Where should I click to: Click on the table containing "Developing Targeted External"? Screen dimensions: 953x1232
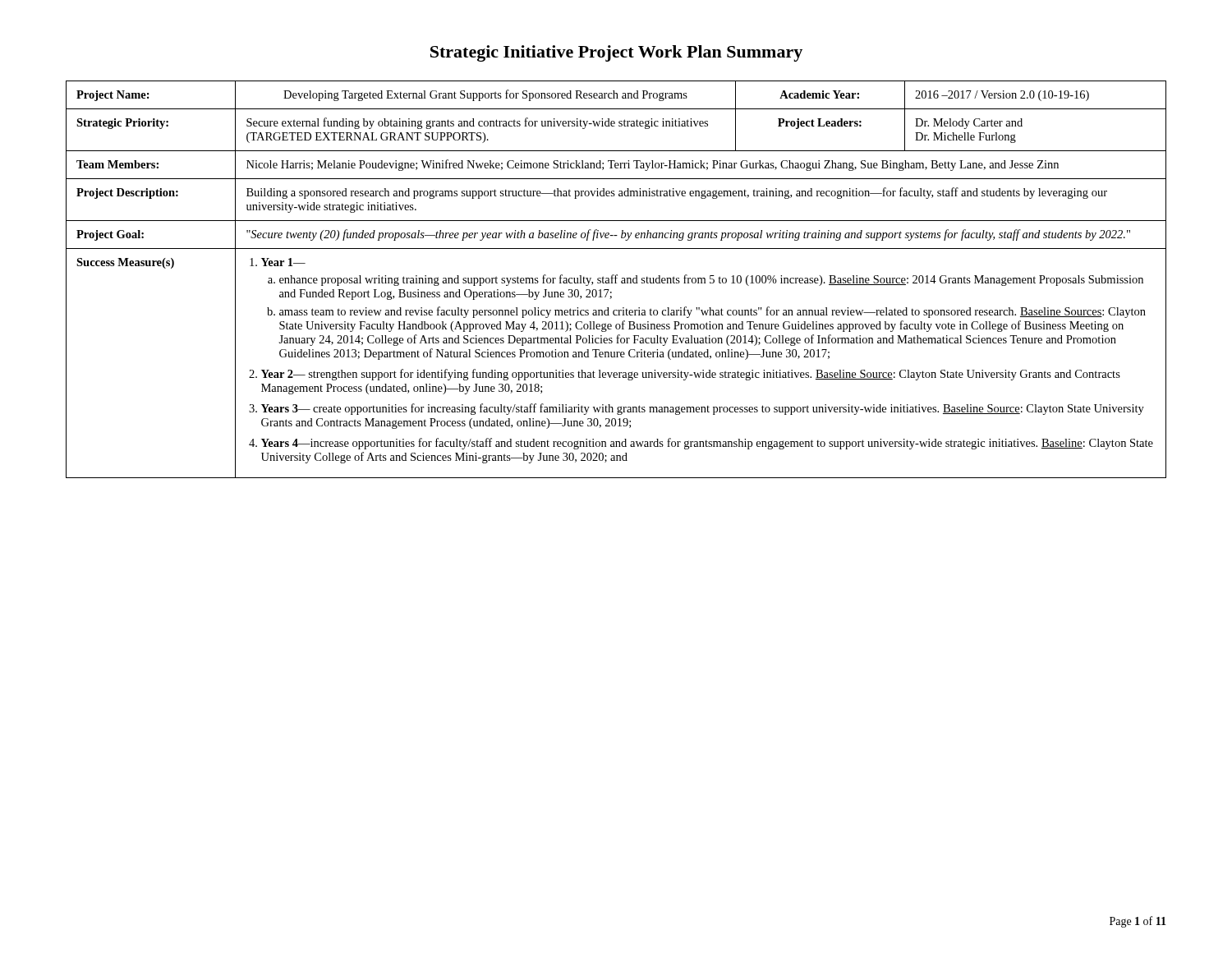tap(616, 279)
